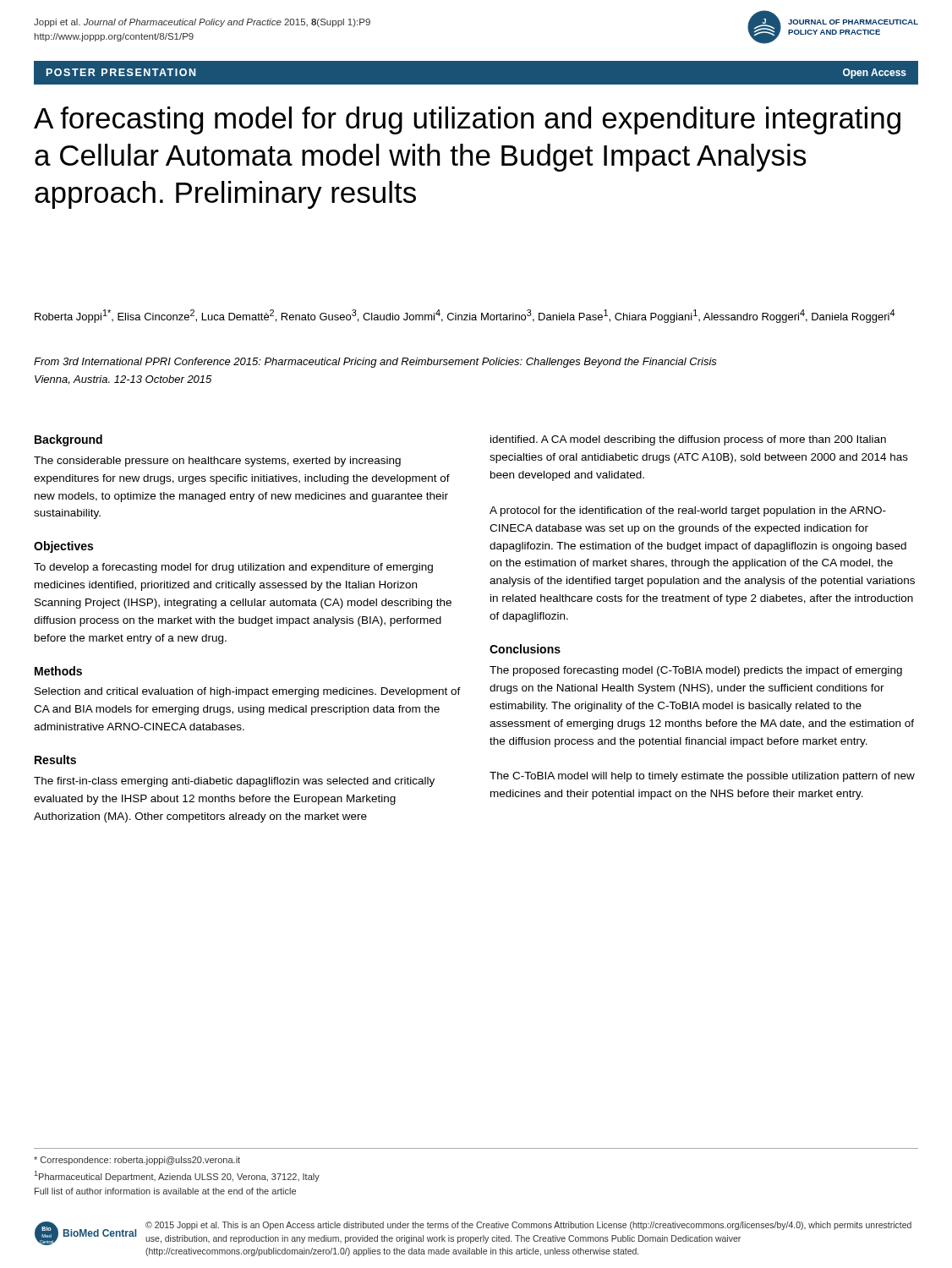Locate the block starting "The first-in-class emerging anti-diabetic dapagliflozin was selected and"

(234, 798)
